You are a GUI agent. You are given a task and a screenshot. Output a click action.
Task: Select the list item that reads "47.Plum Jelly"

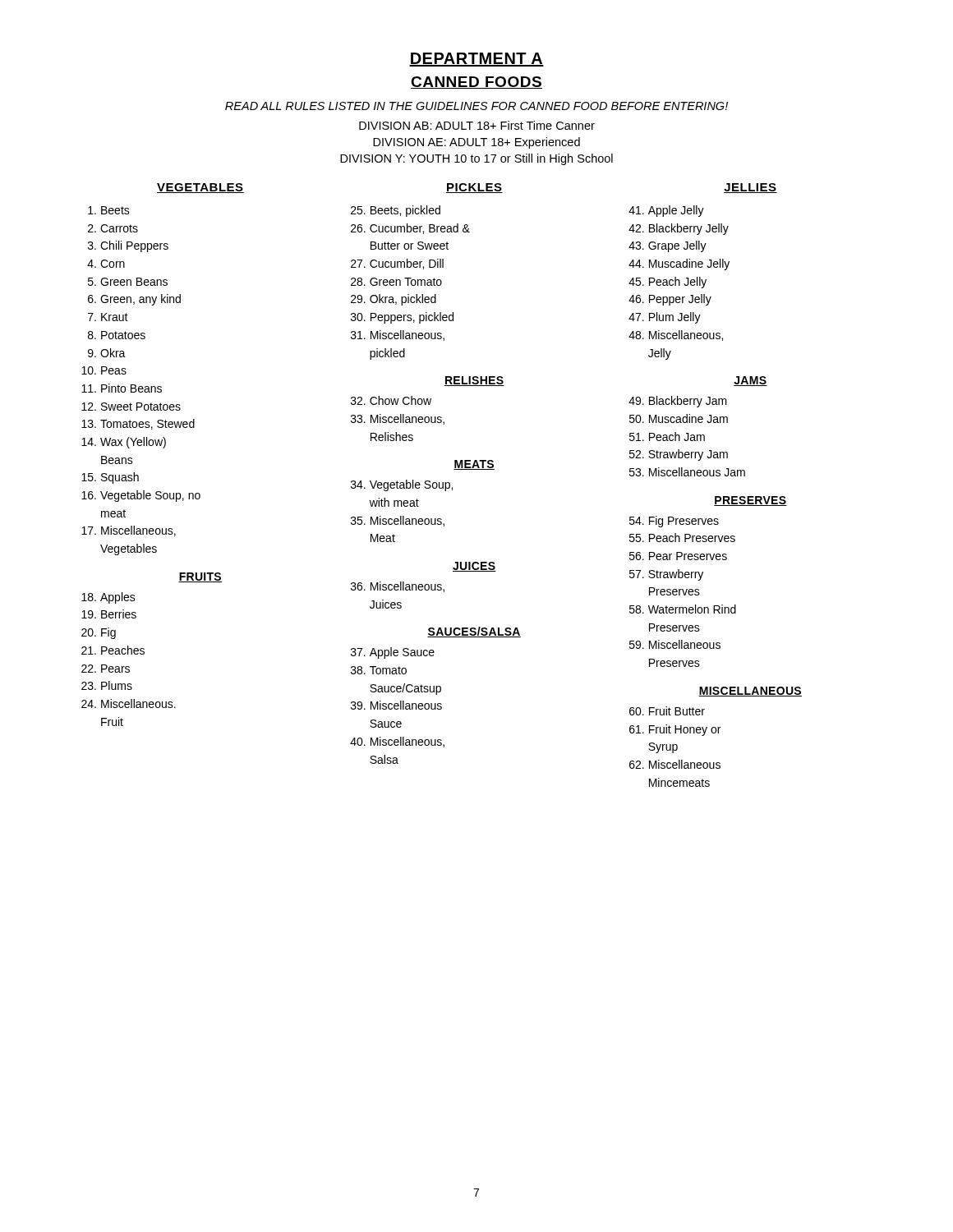click(665, 318)
